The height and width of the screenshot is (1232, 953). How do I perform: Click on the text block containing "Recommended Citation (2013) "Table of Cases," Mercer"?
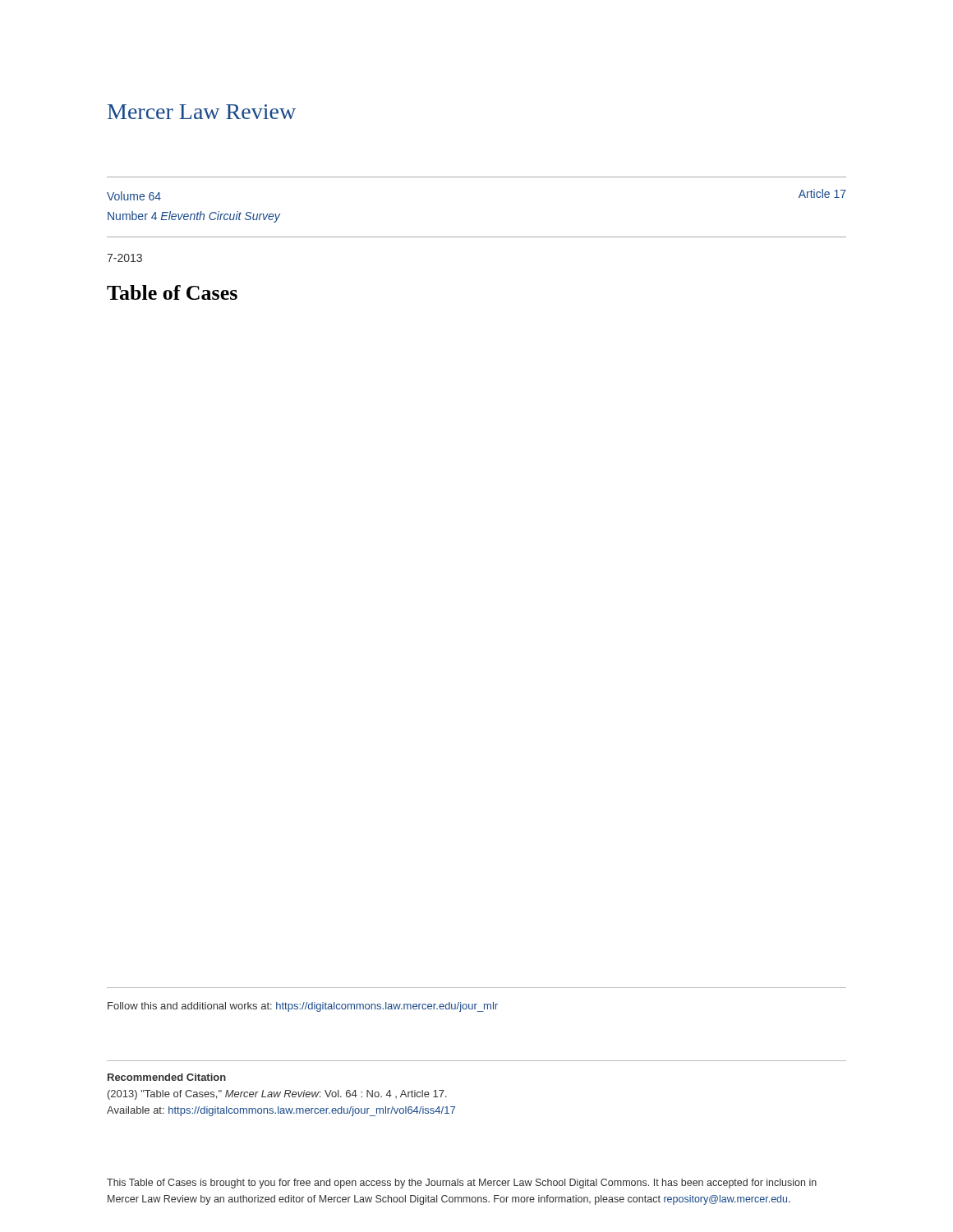[167, 1077]
